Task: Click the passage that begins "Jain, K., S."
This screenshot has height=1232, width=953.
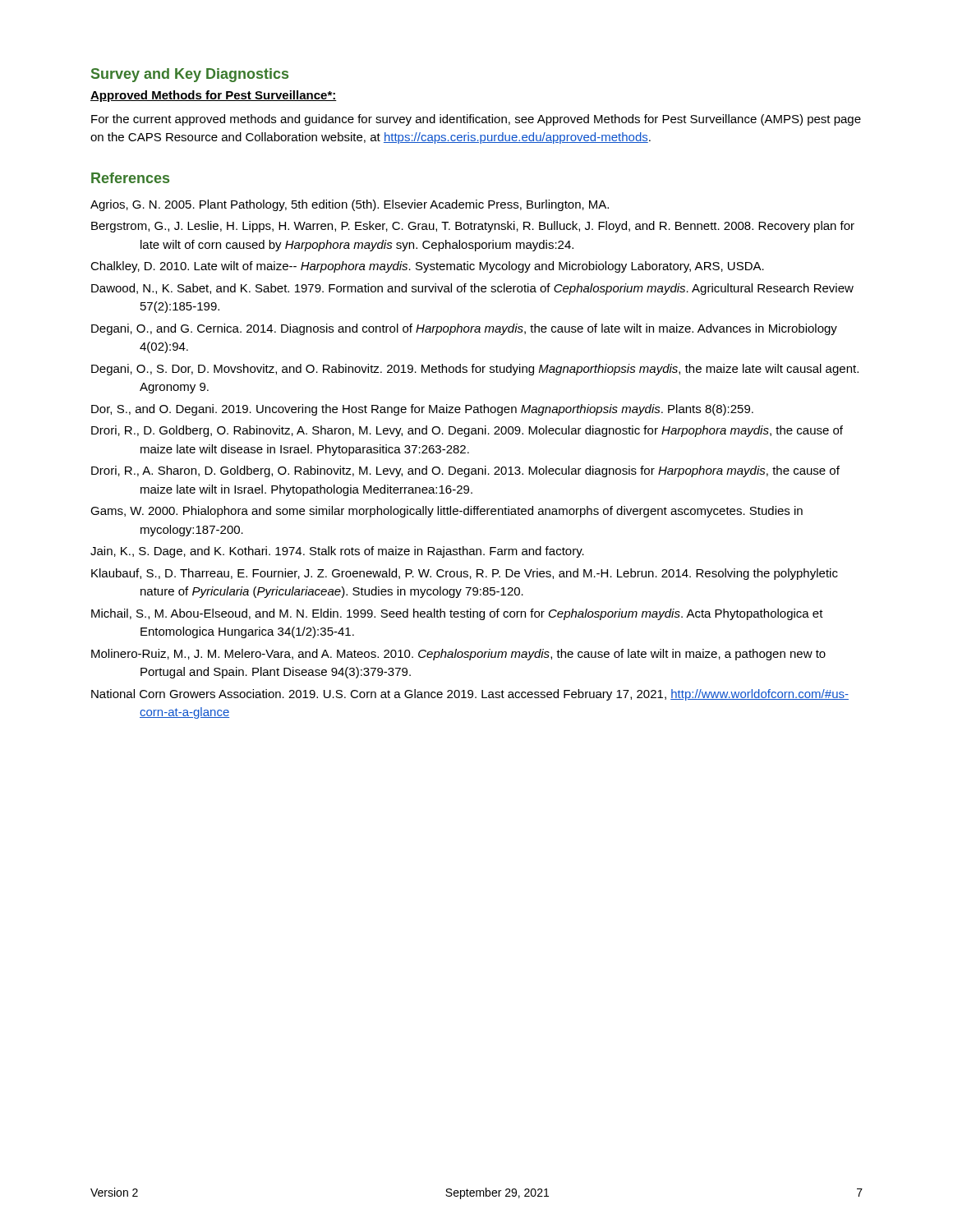Action: (x=338, y=551)
